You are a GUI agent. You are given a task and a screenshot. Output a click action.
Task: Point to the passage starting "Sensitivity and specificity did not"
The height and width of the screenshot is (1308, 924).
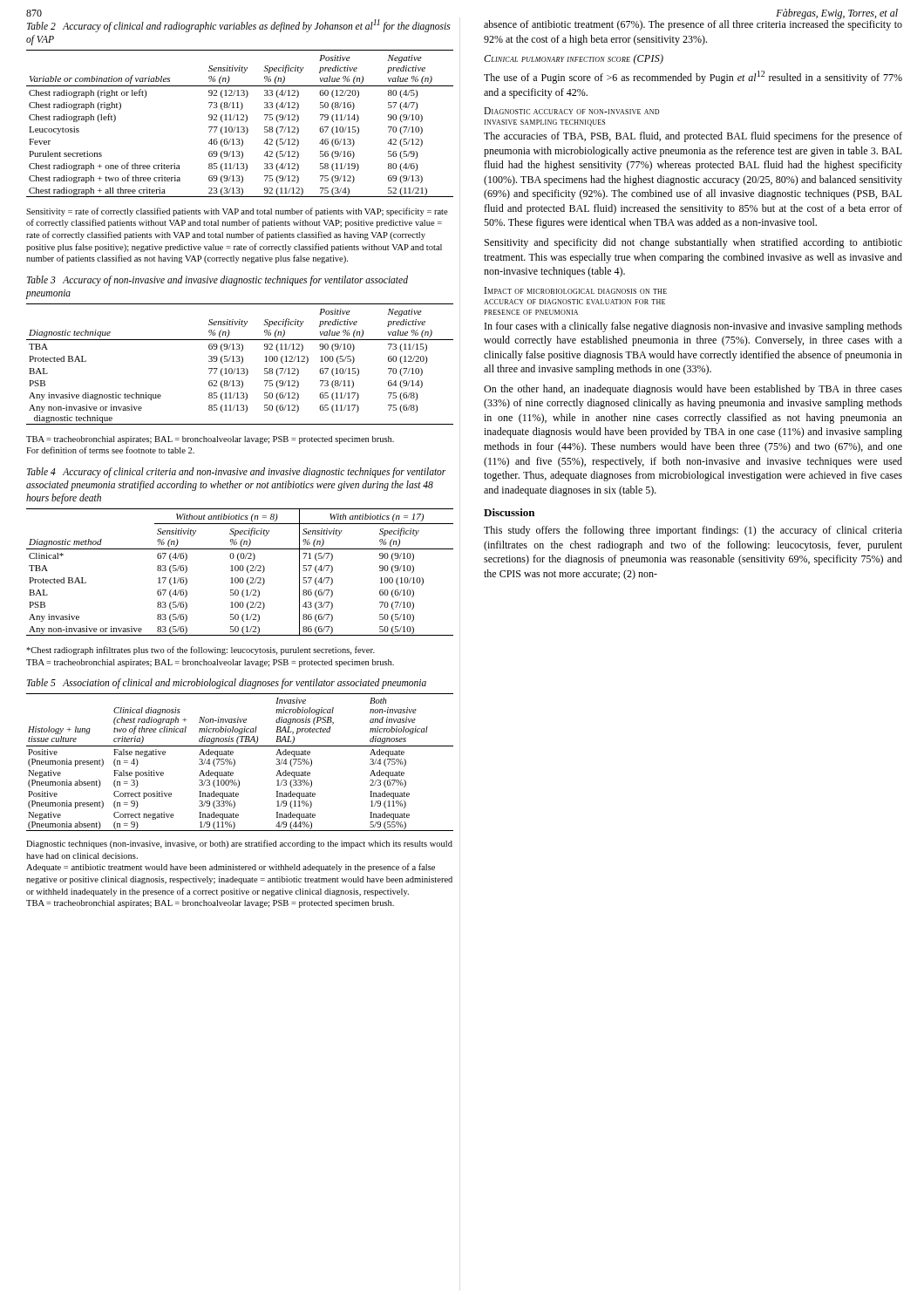click(693, 257)
